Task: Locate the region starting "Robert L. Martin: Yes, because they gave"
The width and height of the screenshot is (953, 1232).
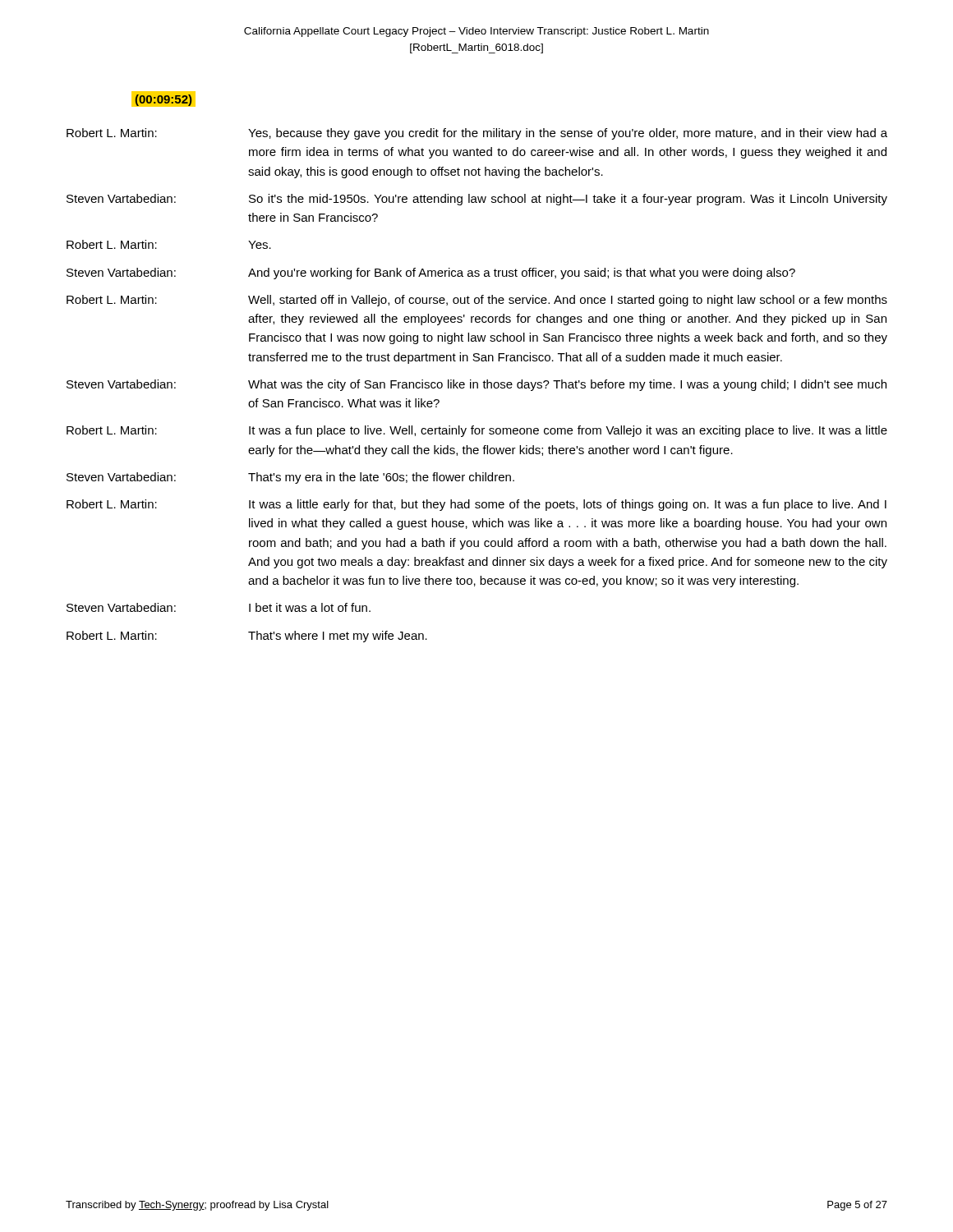Action: 476,152
